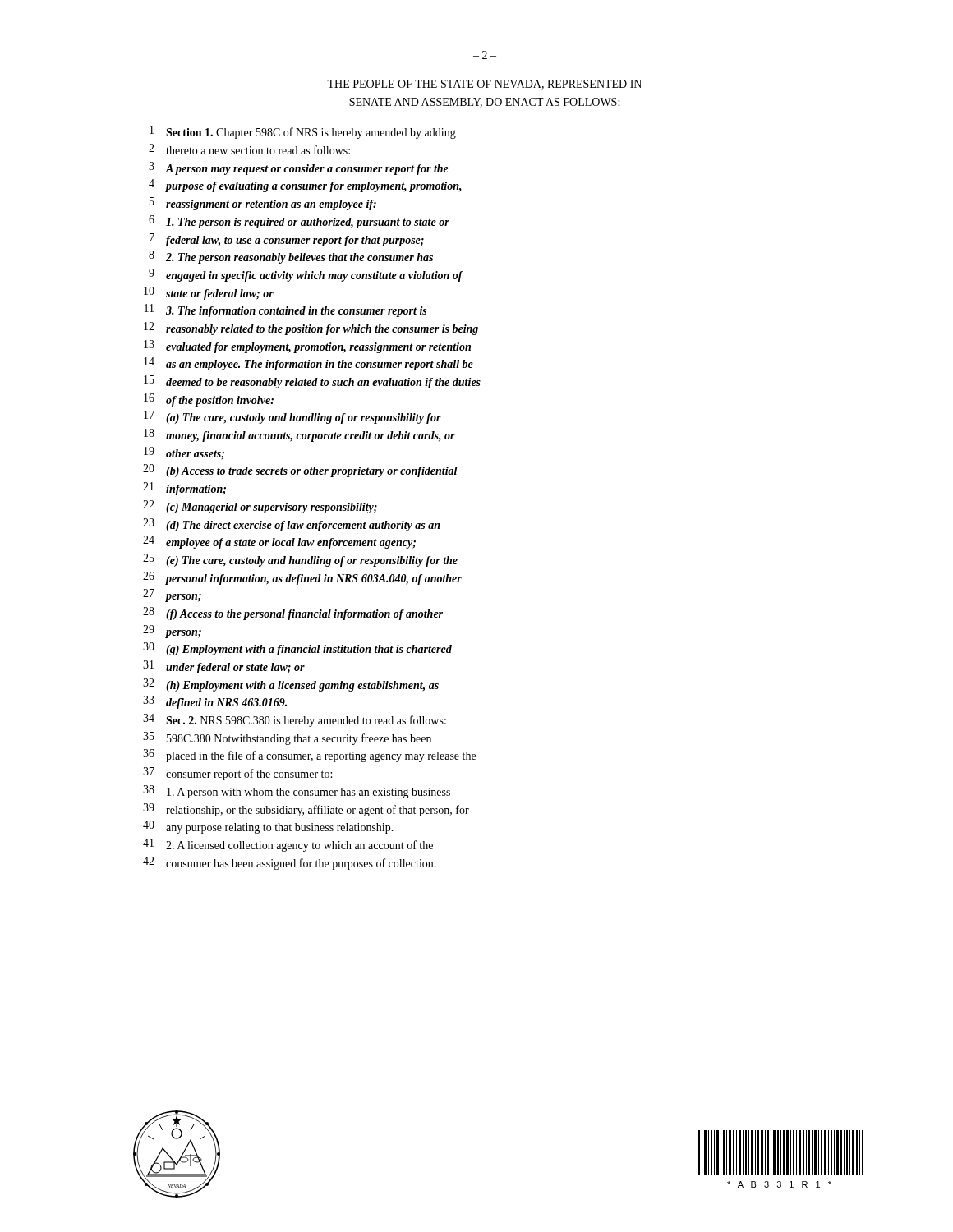953x1232 pixels.
Task: Find the text block starting "38 1. A person with whom"
Action: click(297, 792)
